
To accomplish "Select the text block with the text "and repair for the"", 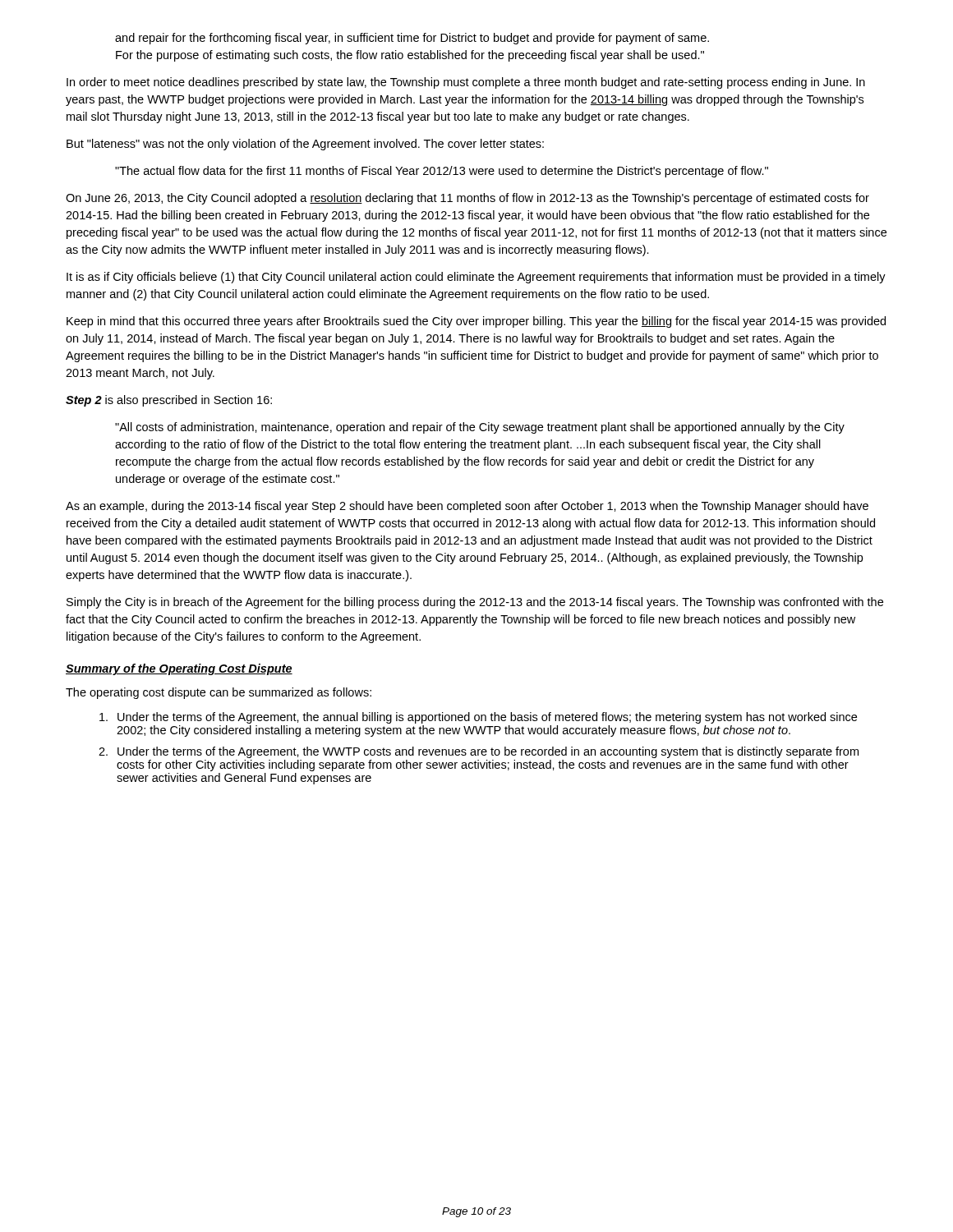I will (x=485, y=47).
